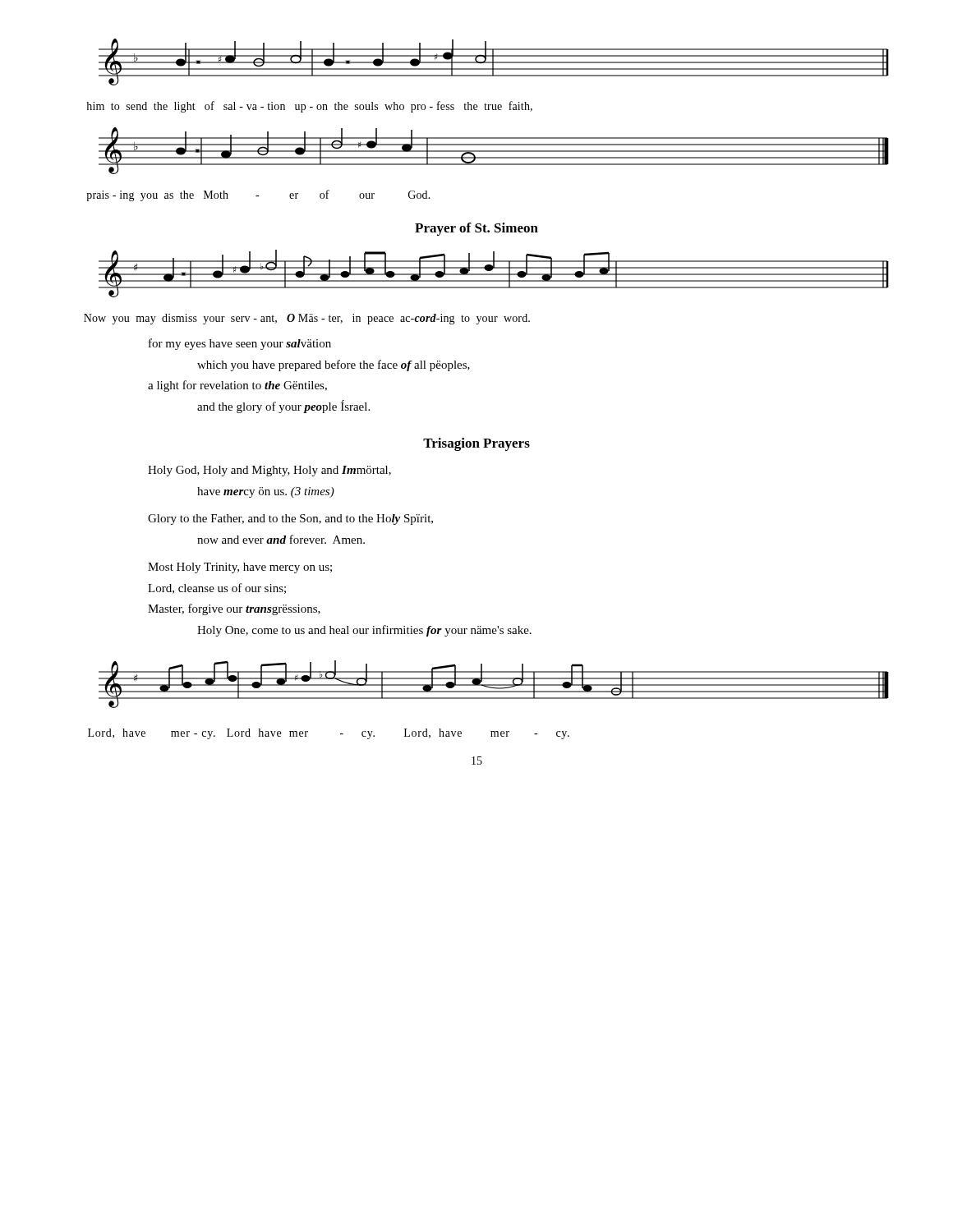
Task: Find the block on this page that starts "which you have prepared before the face"
Action: pyautogui.click(x=334, y=364)
